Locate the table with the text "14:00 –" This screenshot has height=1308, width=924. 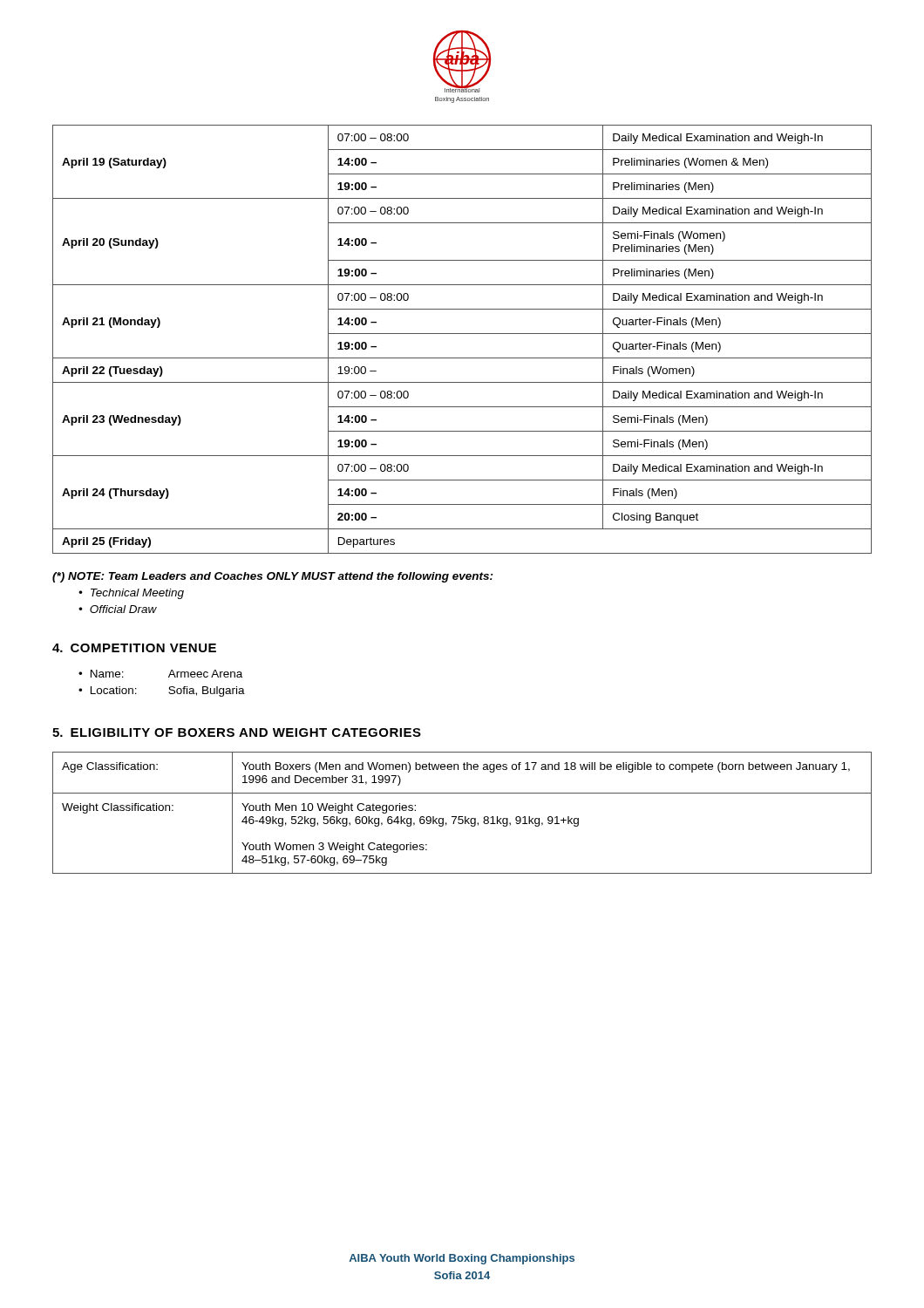click(x=462, y=339)
